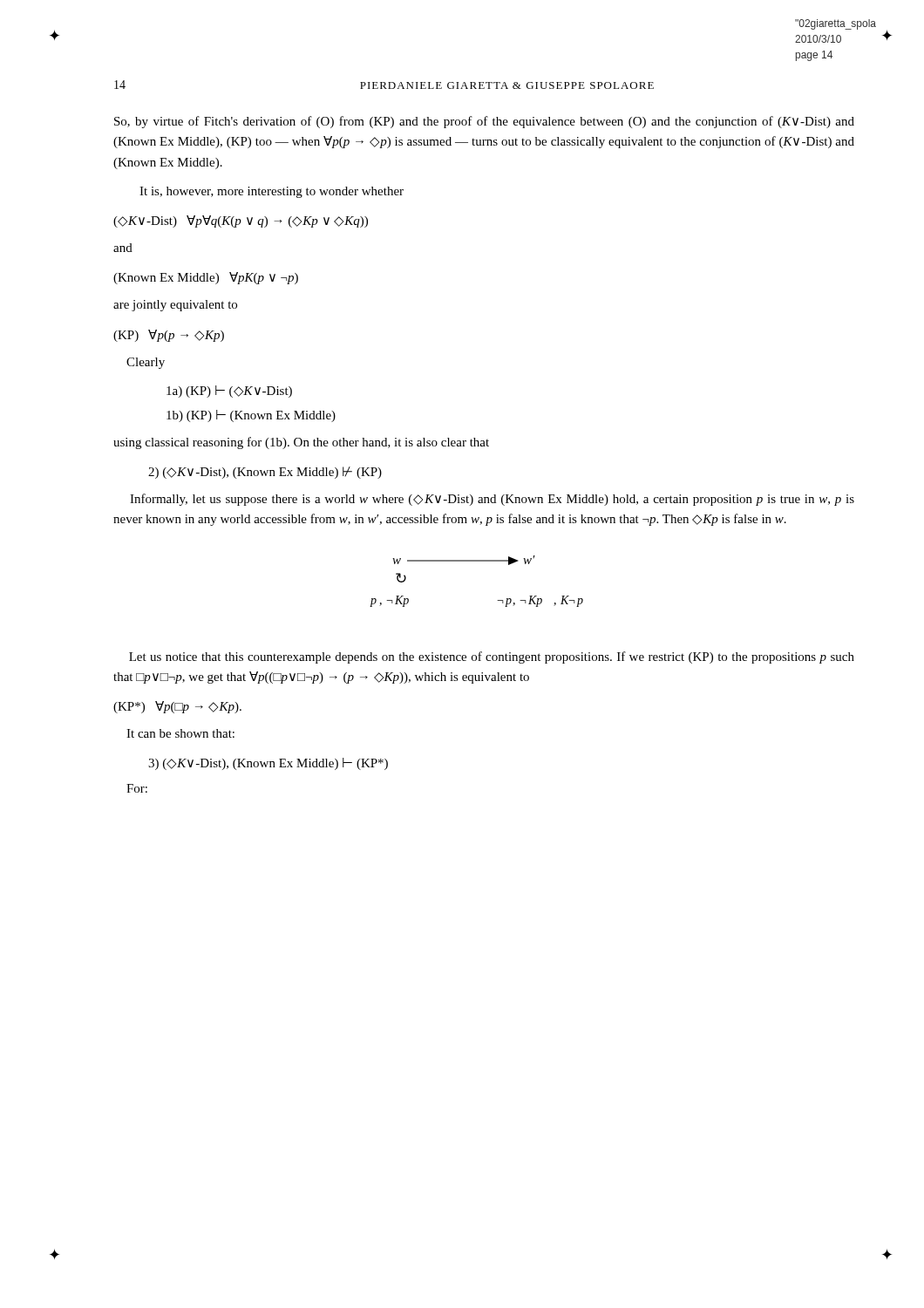Select the text that says "It can be shown that:"
The image size is (924, 1308).
click(x=174, y=734)
